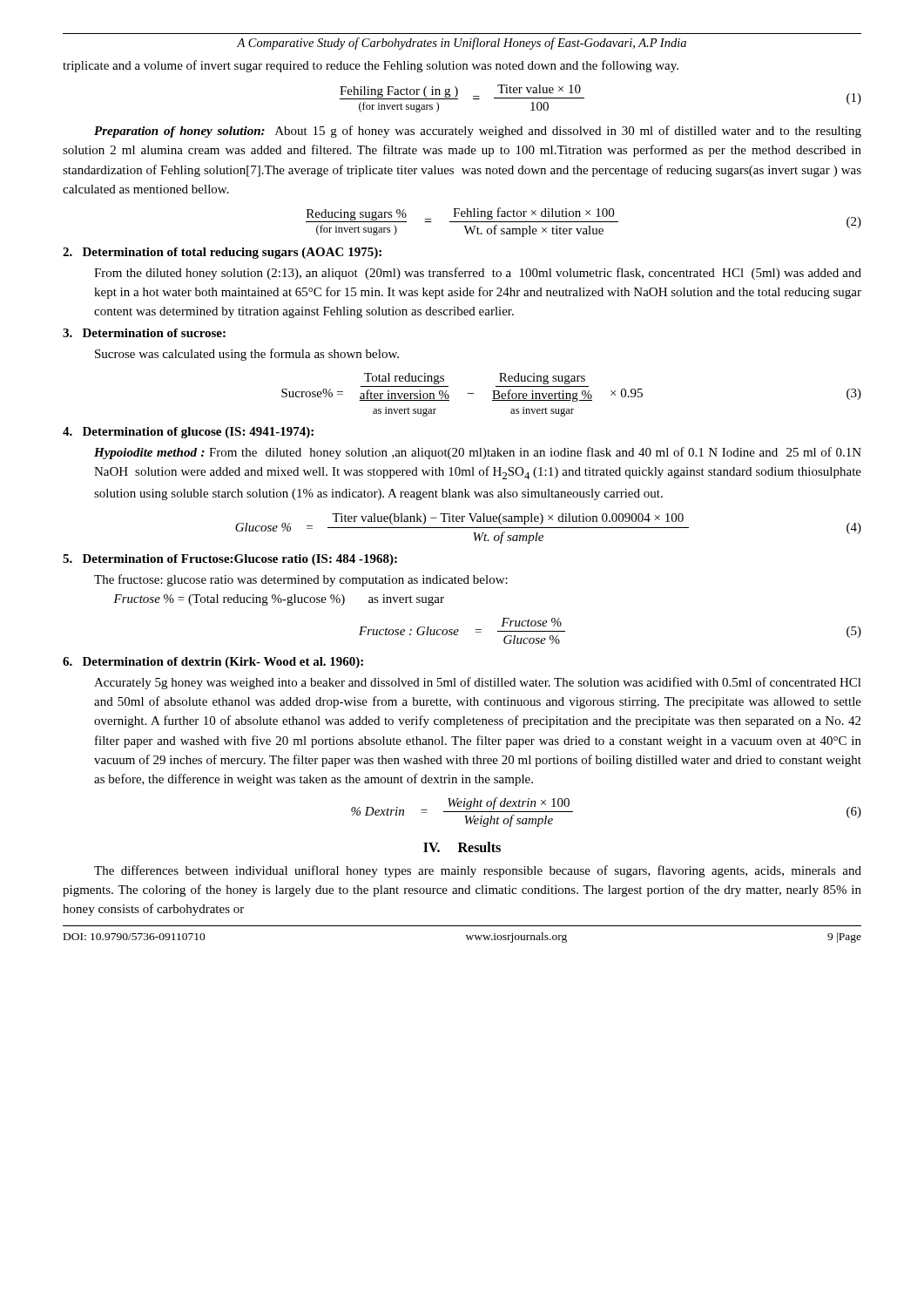The width and height of the screenshot is (924, 1307).
Task: Point to the text block starting "Fructose : Glucose = Fructose % Glucose"
Action: (x=462, y=631)
